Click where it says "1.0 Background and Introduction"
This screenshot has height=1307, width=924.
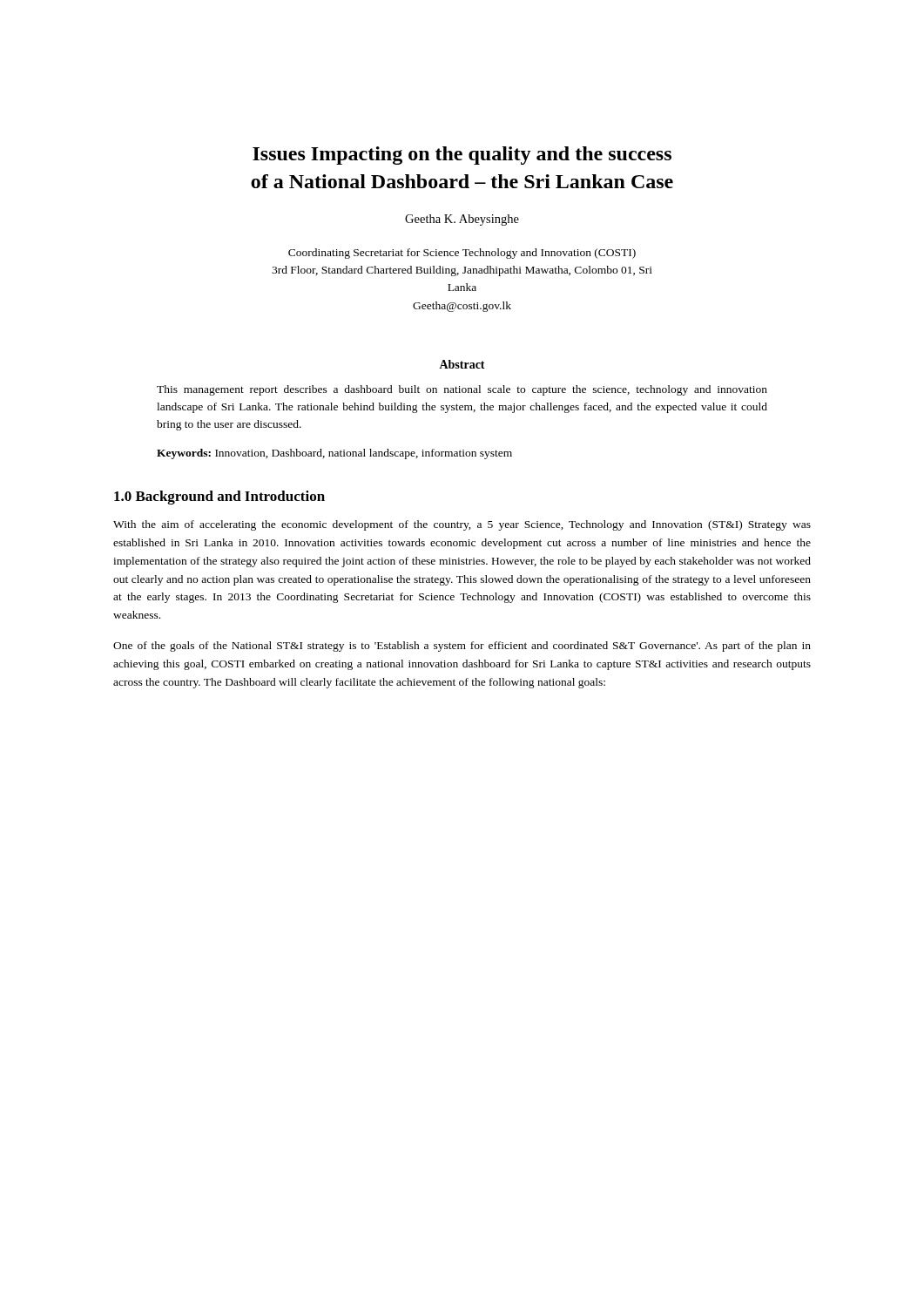[x=219, y=496]
